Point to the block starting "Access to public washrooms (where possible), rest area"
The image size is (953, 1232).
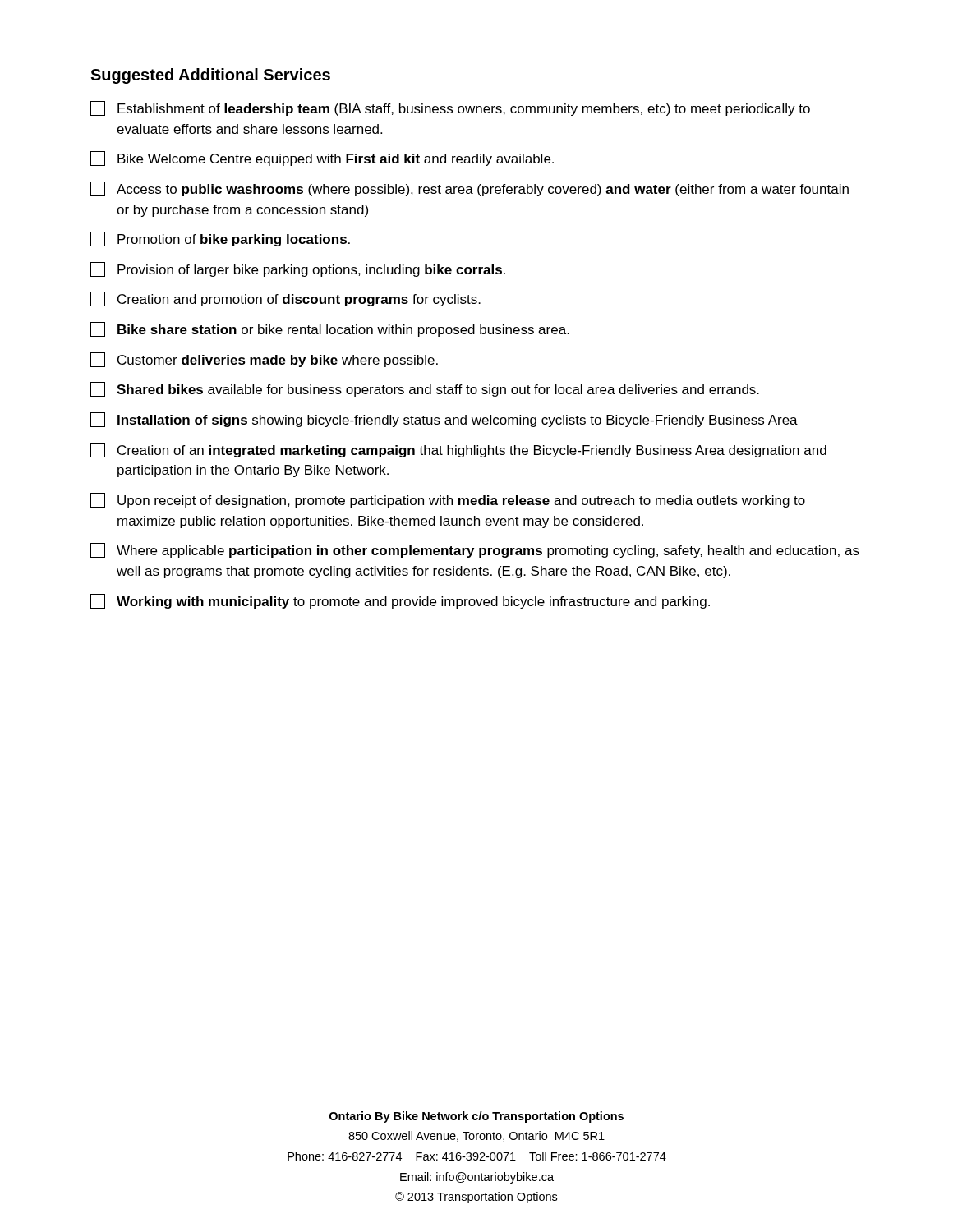pyautogui.click(x=476, y=200)
